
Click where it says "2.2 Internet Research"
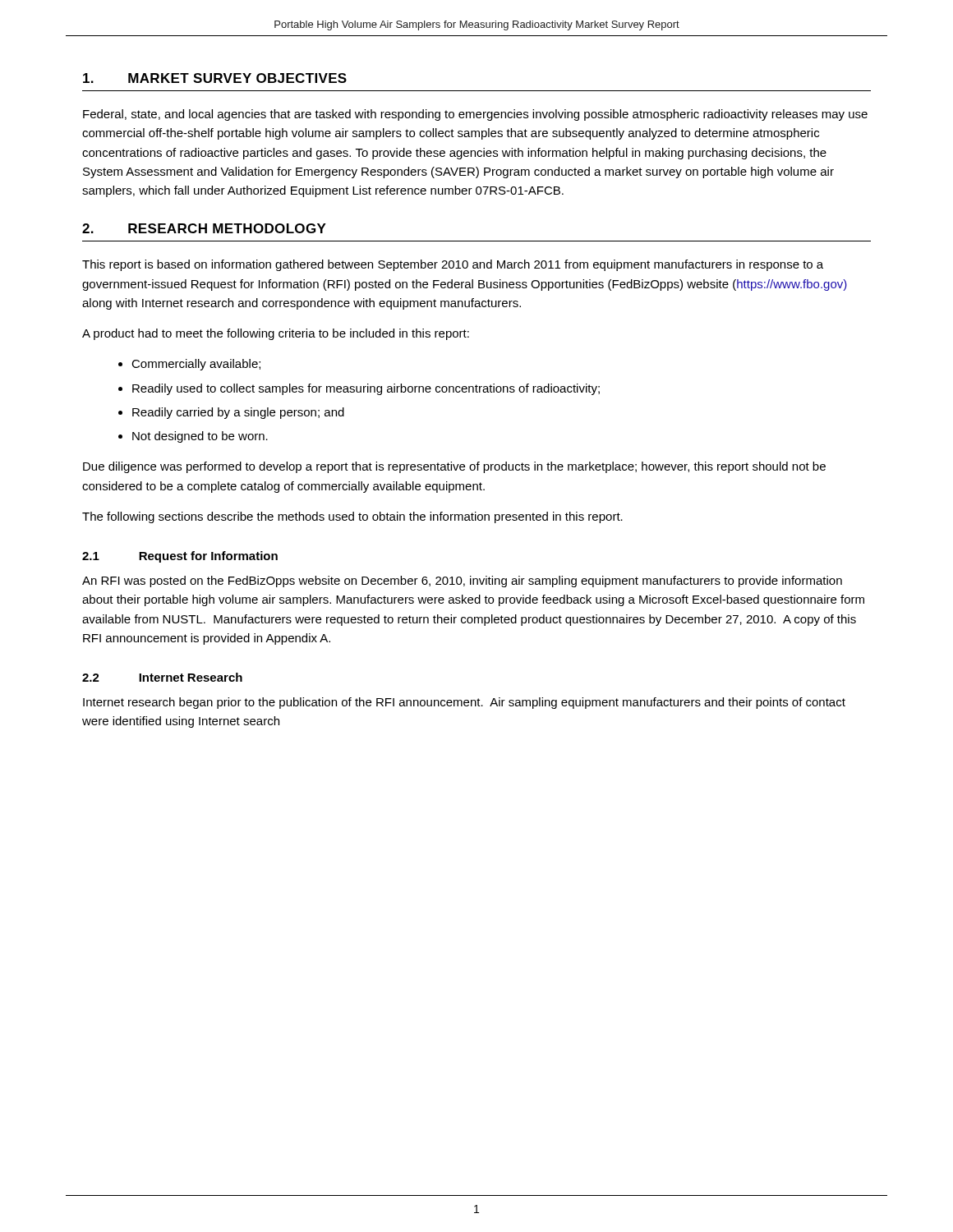[x=162, y=677]
